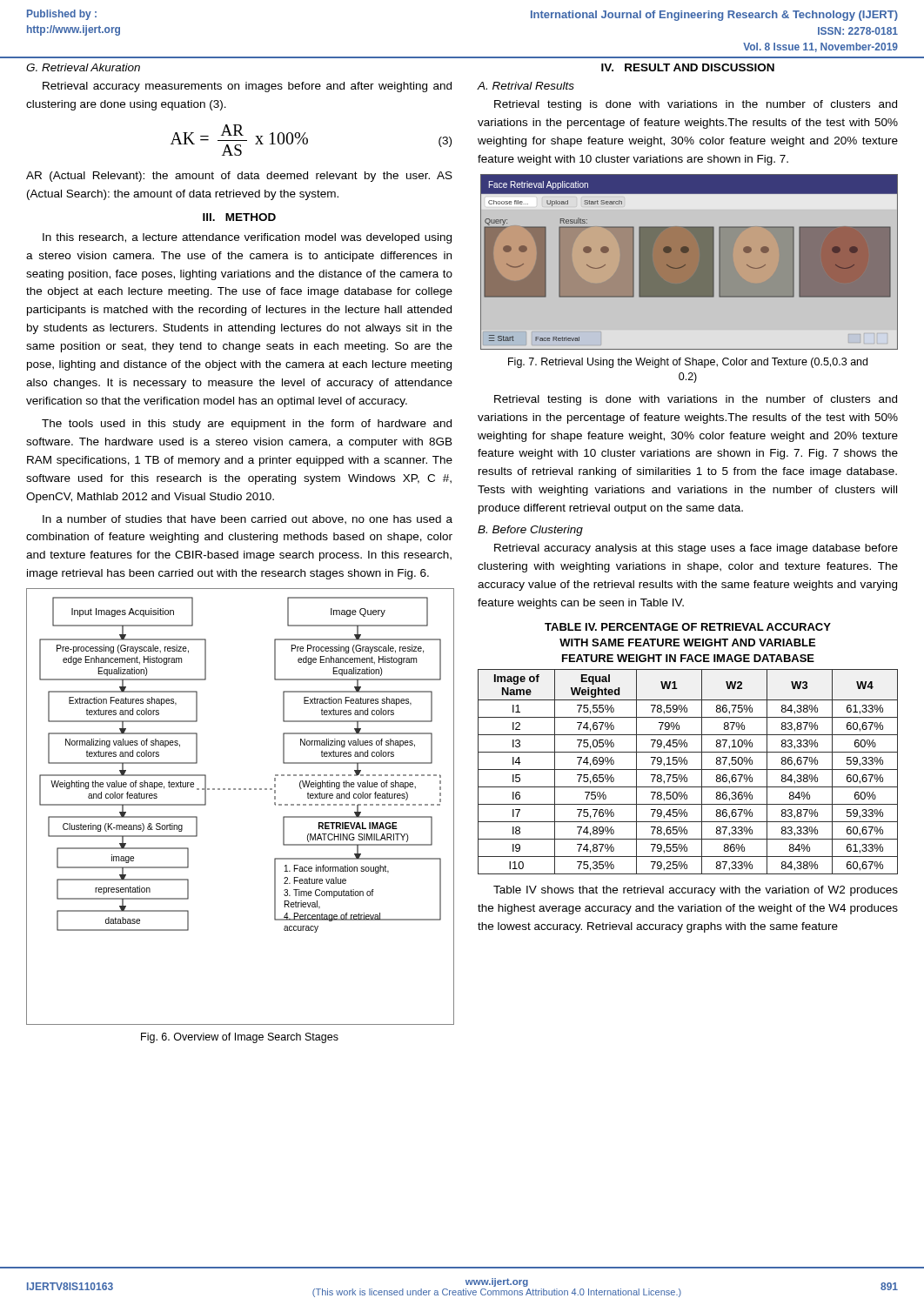
Task: Navigate to the region starting "Table IV shows"
Action: coord(688,908)
